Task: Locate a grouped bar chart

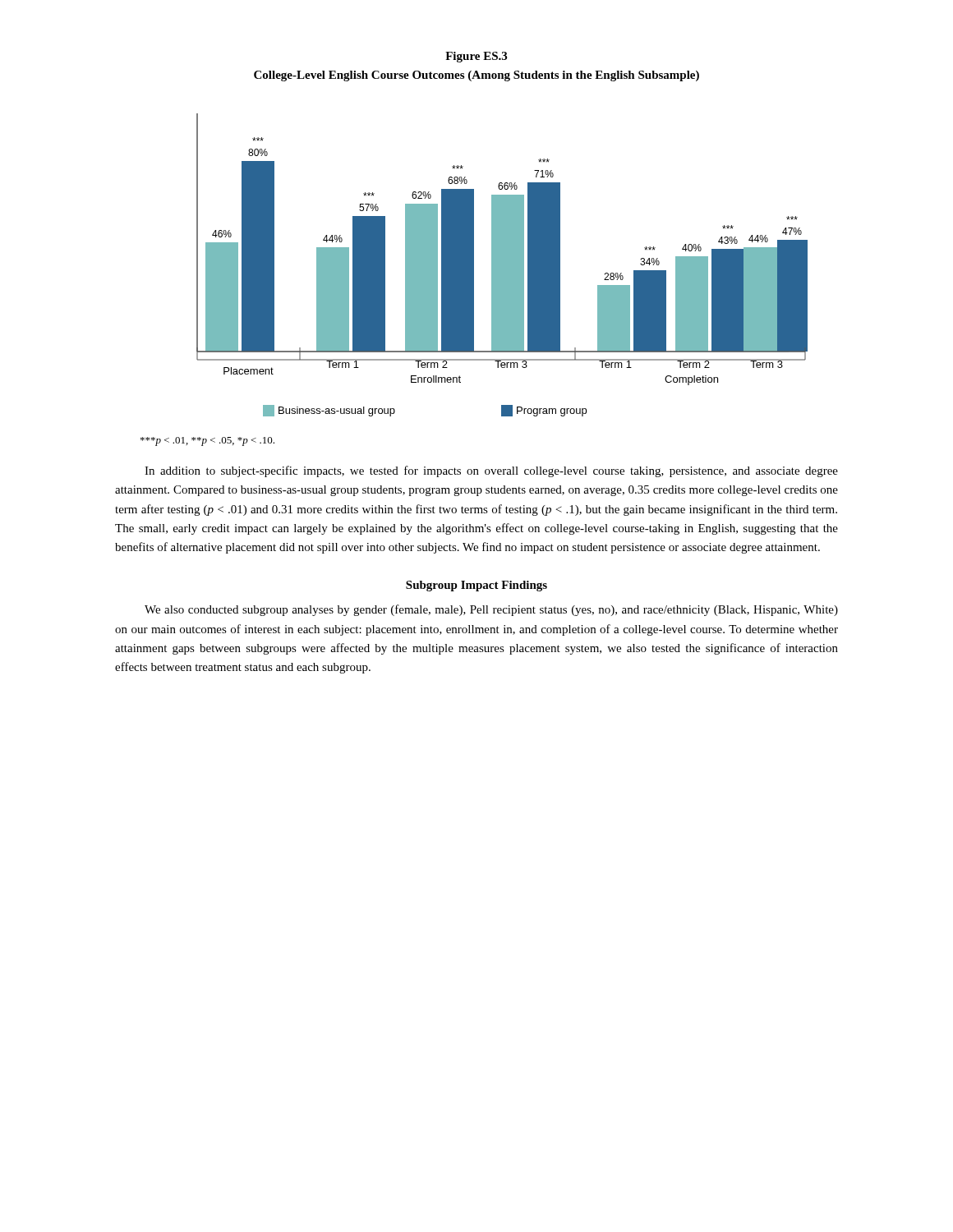Action: pos(476,263)
